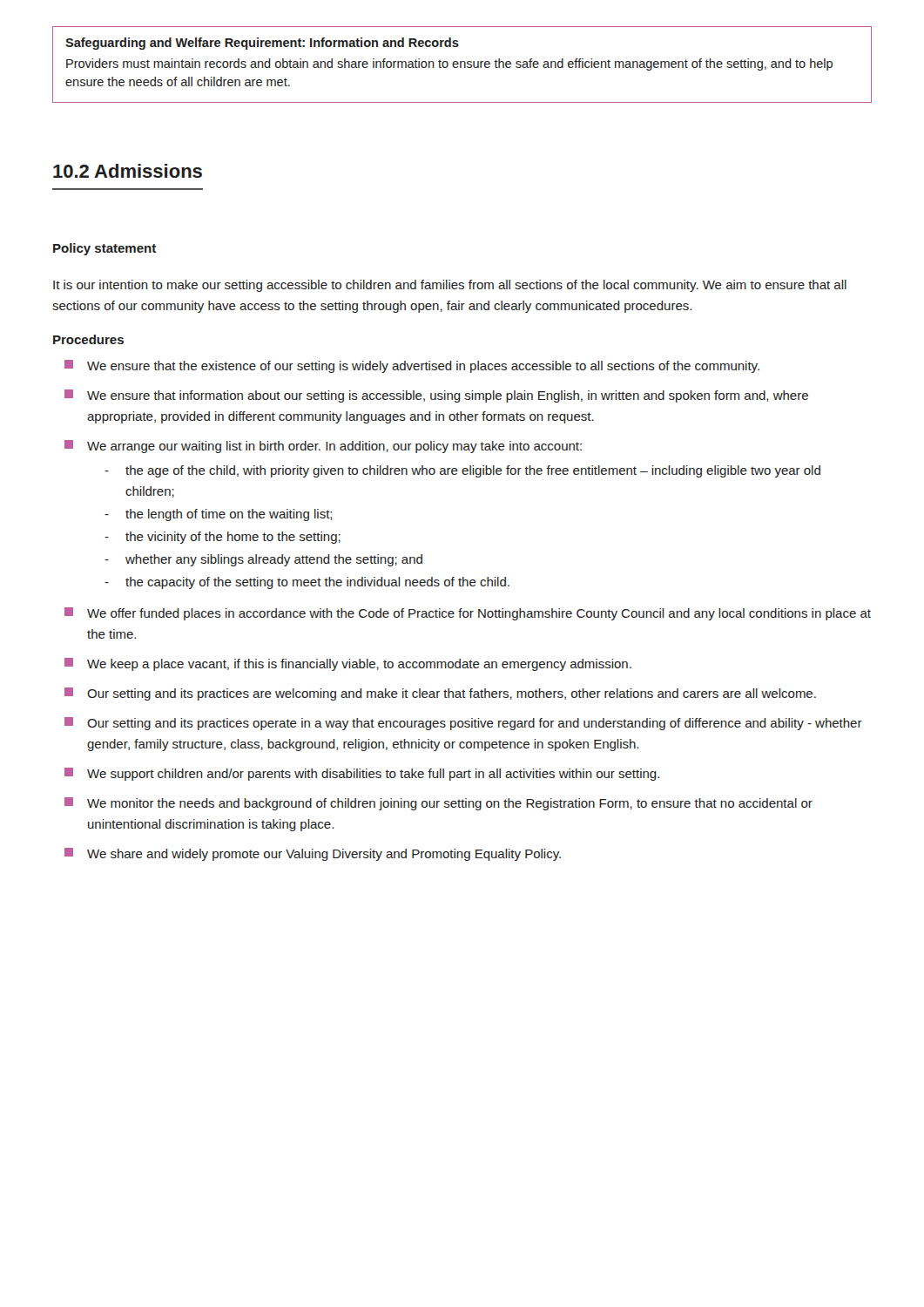The width and height of the screenshot is (924, 1307).
Task: Navigate to the block starting "We share and widely promote our Valuing Diversity"
Action: pyautogui.click(x=468, y=854)
